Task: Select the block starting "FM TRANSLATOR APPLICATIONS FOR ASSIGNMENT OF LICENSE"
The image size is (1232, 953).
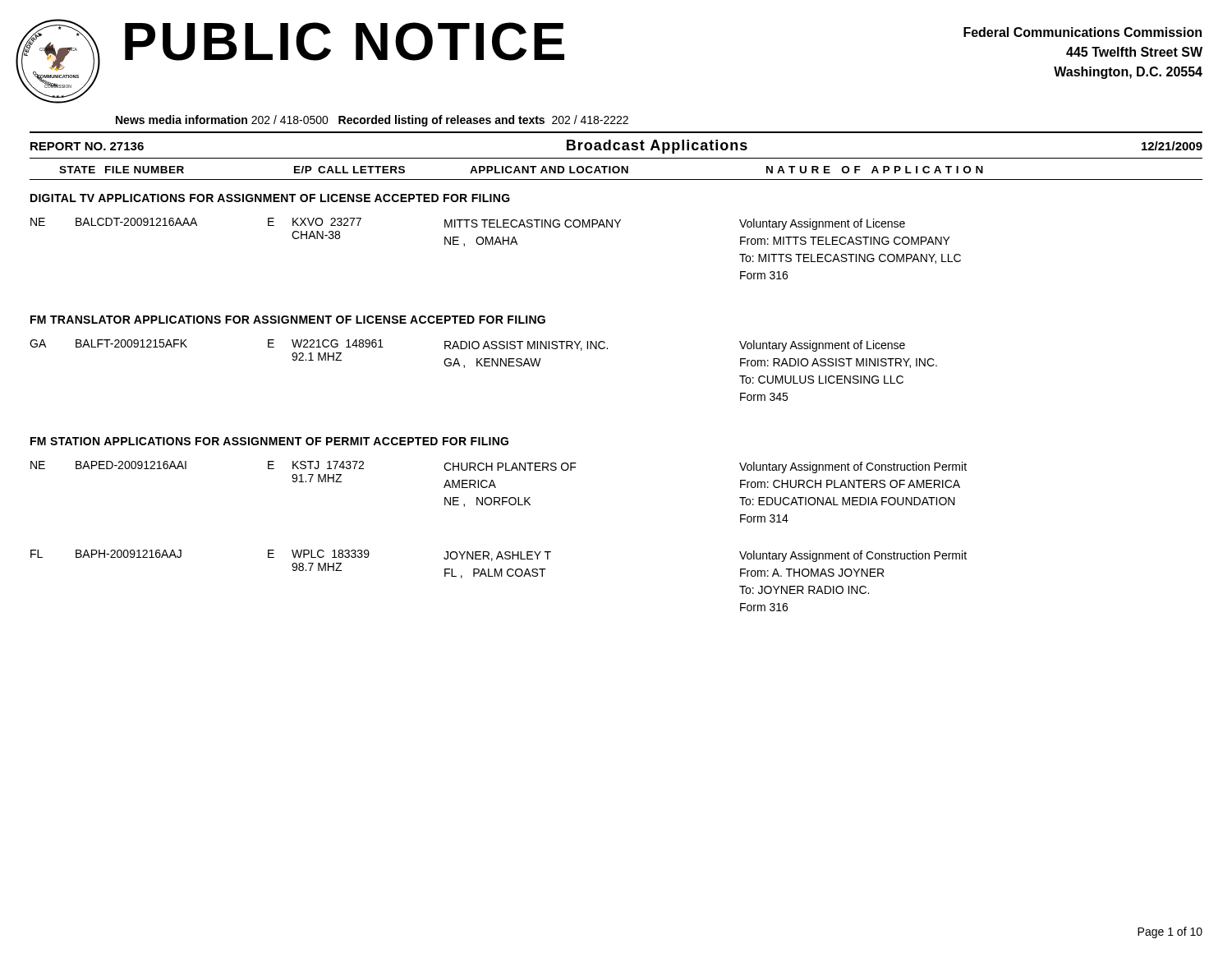Action: (288, 320)
